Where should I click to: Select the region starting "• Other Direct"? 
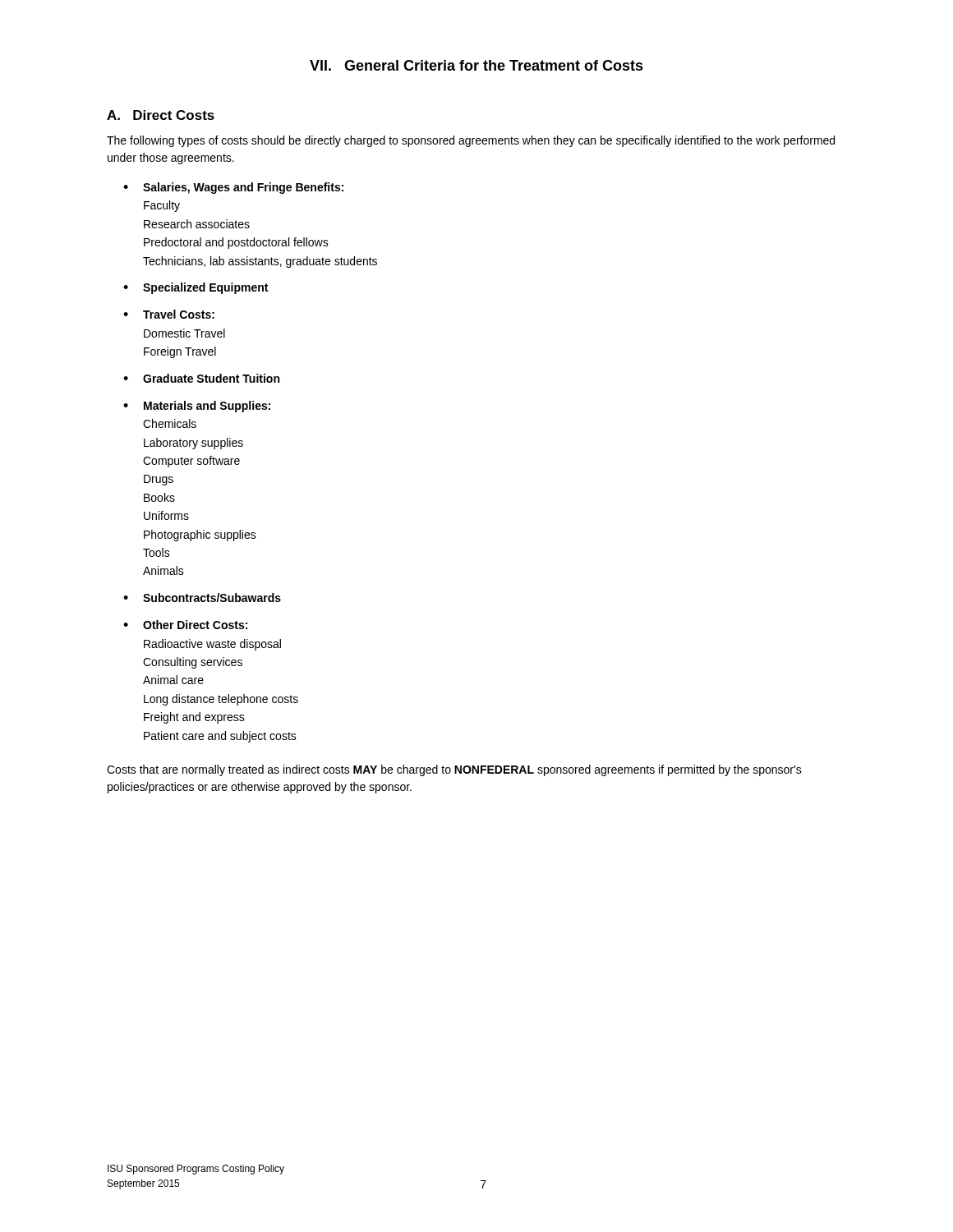click(x=211, y=680)
